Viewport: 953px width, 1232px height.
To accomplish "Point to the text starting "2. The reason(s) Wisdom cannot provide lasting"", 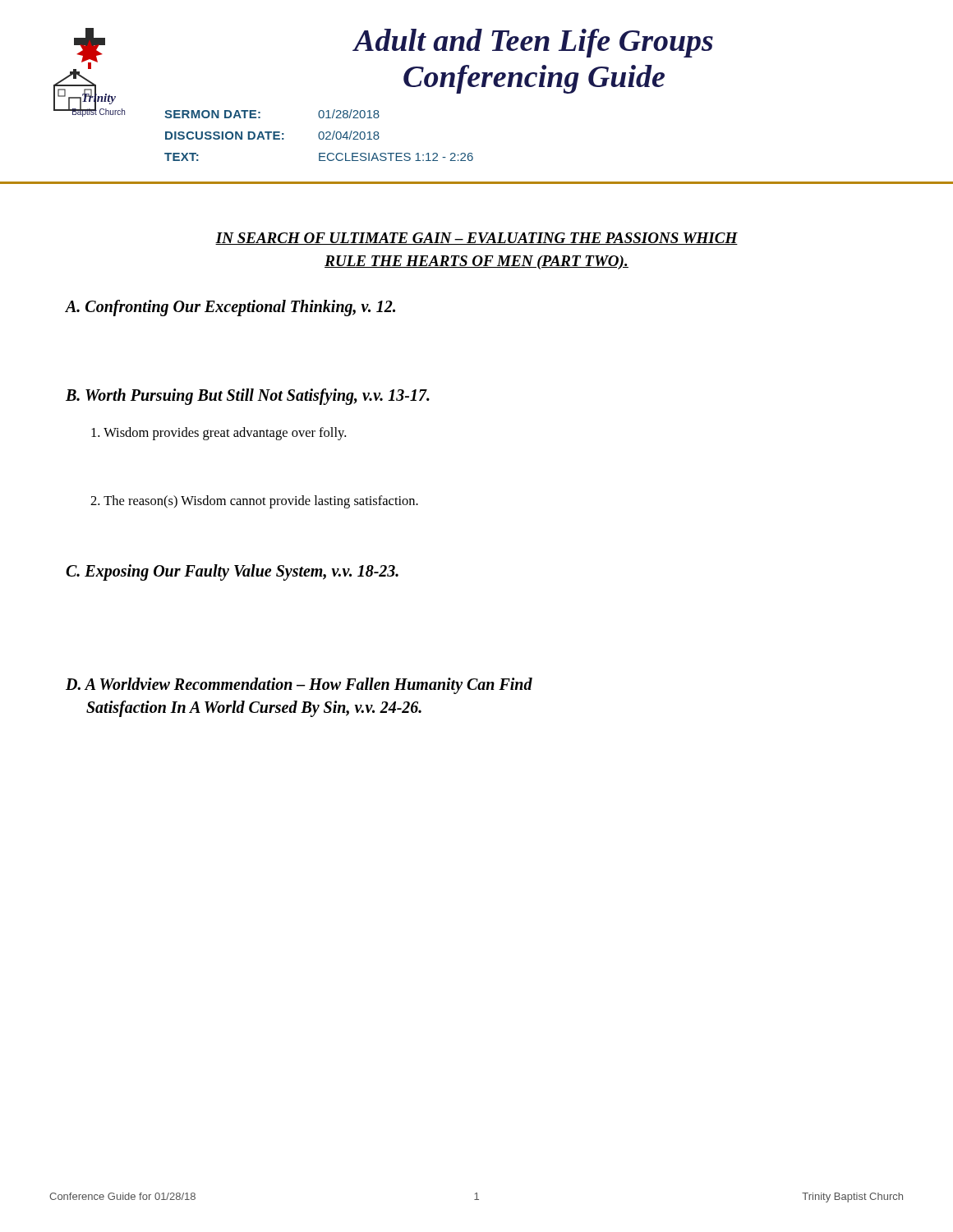I will click(x=255, y=501).
